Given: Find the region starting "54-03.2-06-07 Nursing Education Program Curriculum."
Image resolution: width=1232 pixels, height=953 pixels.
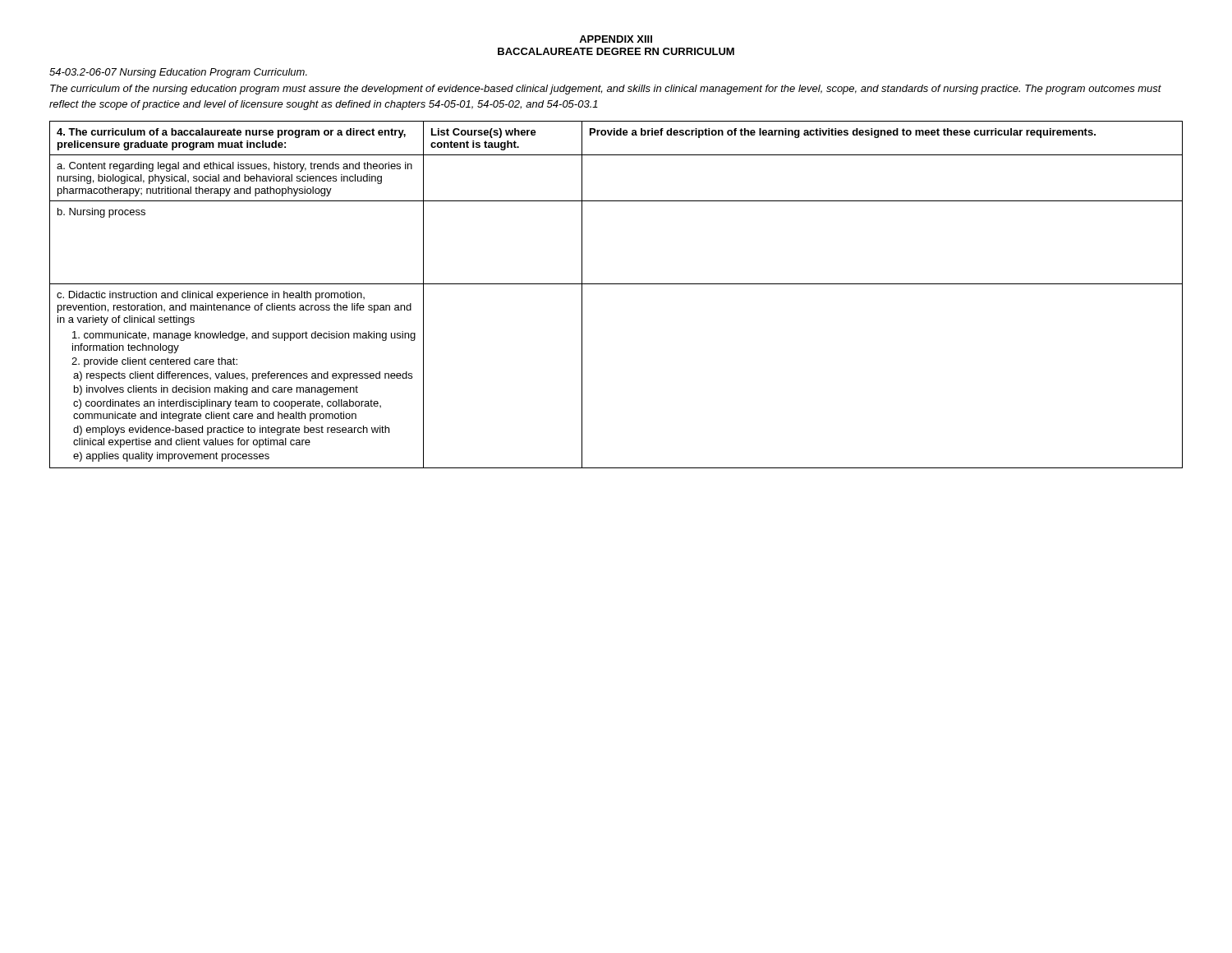Looking at the screenshot, I should coord(179,72).
